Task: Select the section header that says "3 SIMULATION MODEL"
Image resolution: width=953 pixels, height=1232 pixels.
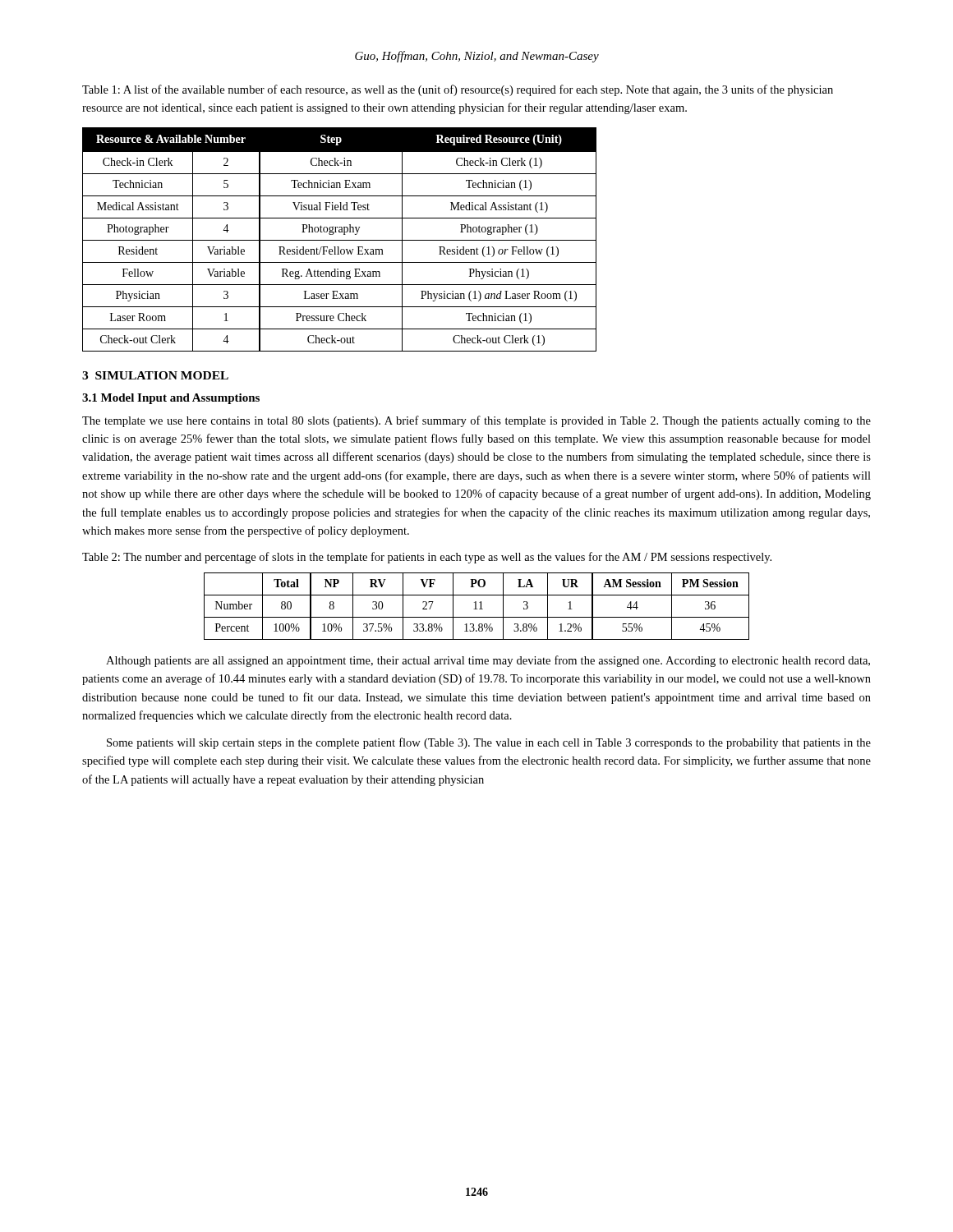Action: click(155, 375)
